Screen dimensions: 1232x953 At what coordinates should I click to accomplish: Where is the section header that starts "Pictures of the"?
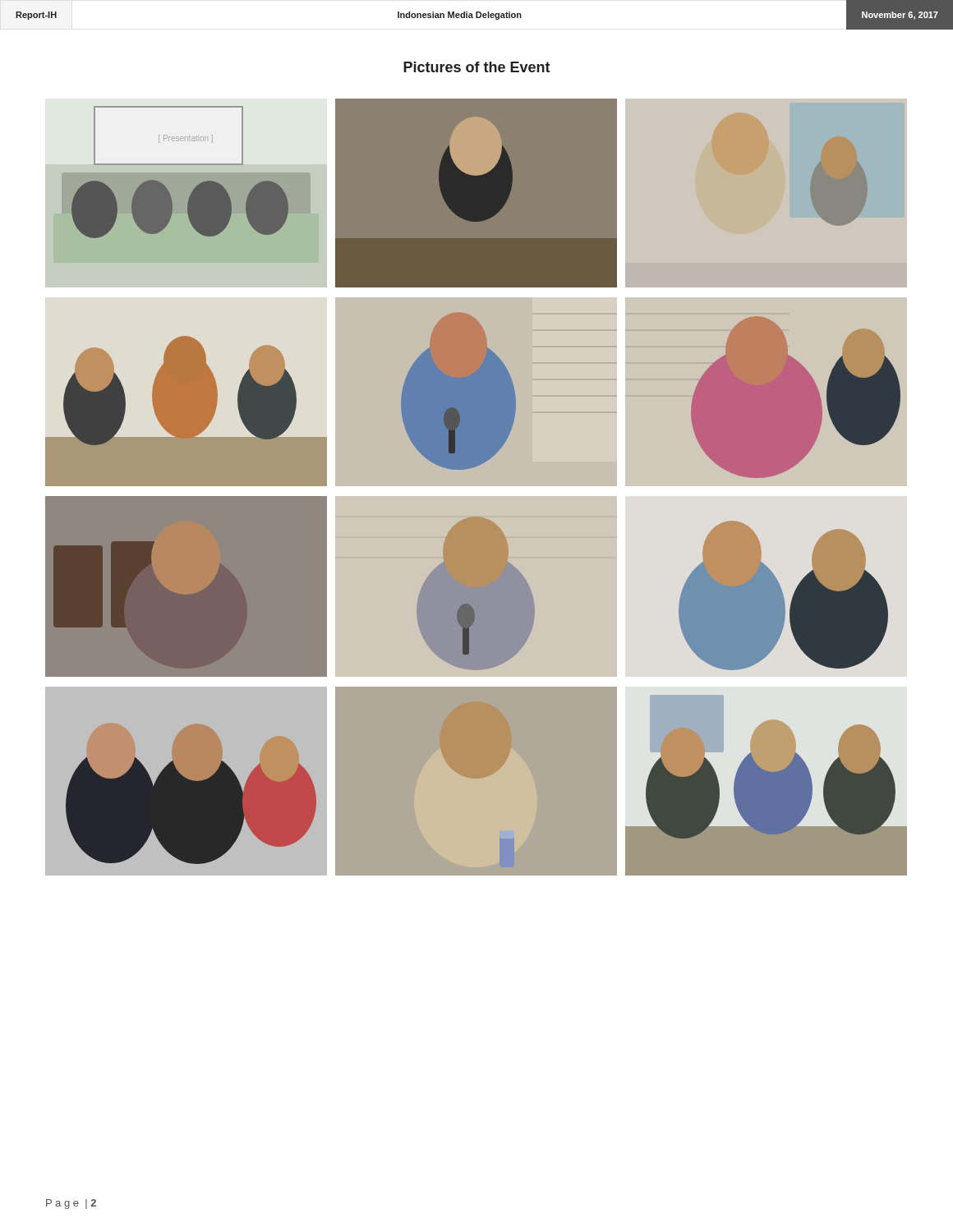[x=476, y=67]
